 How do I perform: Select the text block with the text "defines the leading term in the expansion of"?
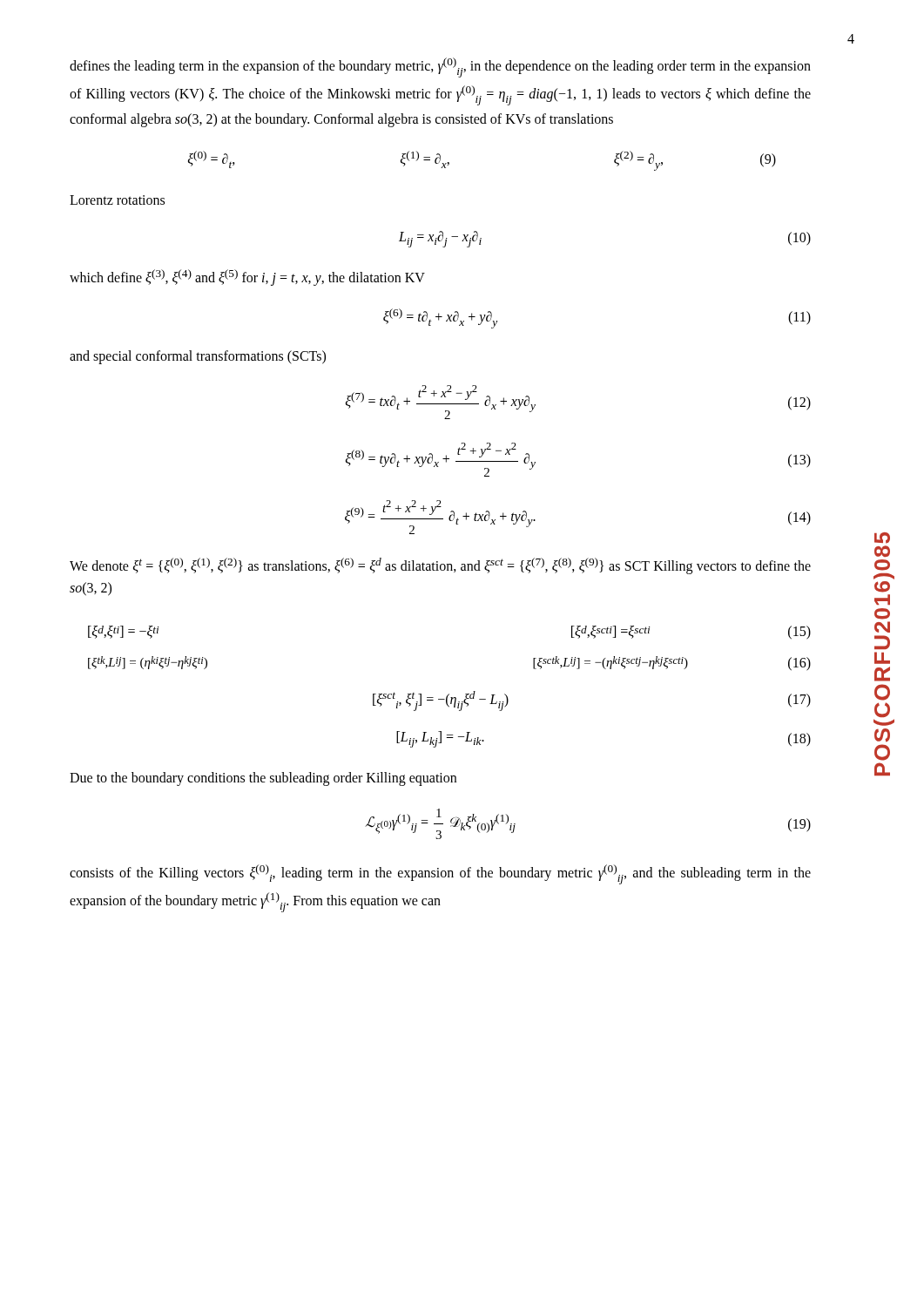(x=440, y=90)
